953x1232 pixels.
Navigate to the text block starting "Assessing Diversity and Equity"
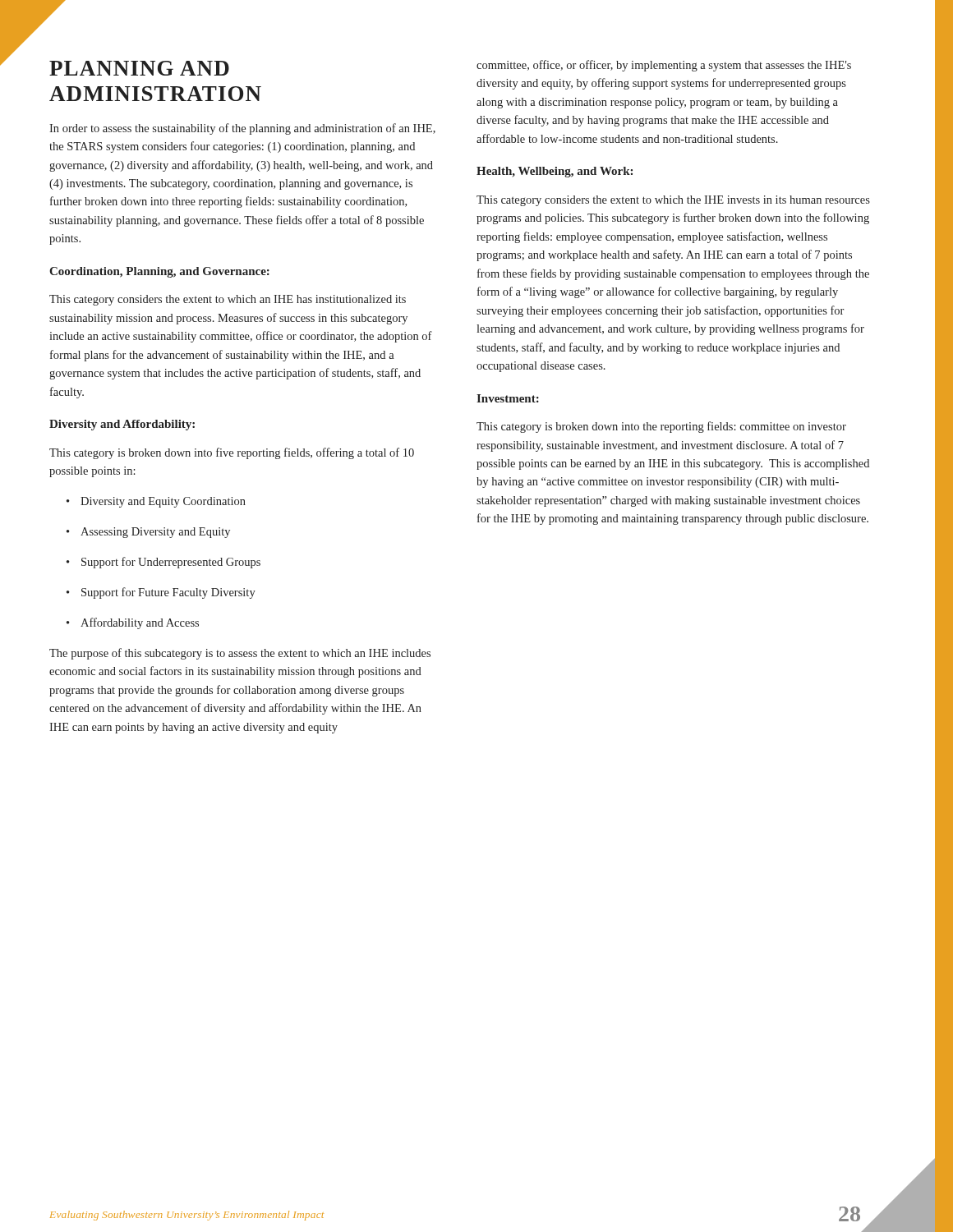(x=148, y=533)
